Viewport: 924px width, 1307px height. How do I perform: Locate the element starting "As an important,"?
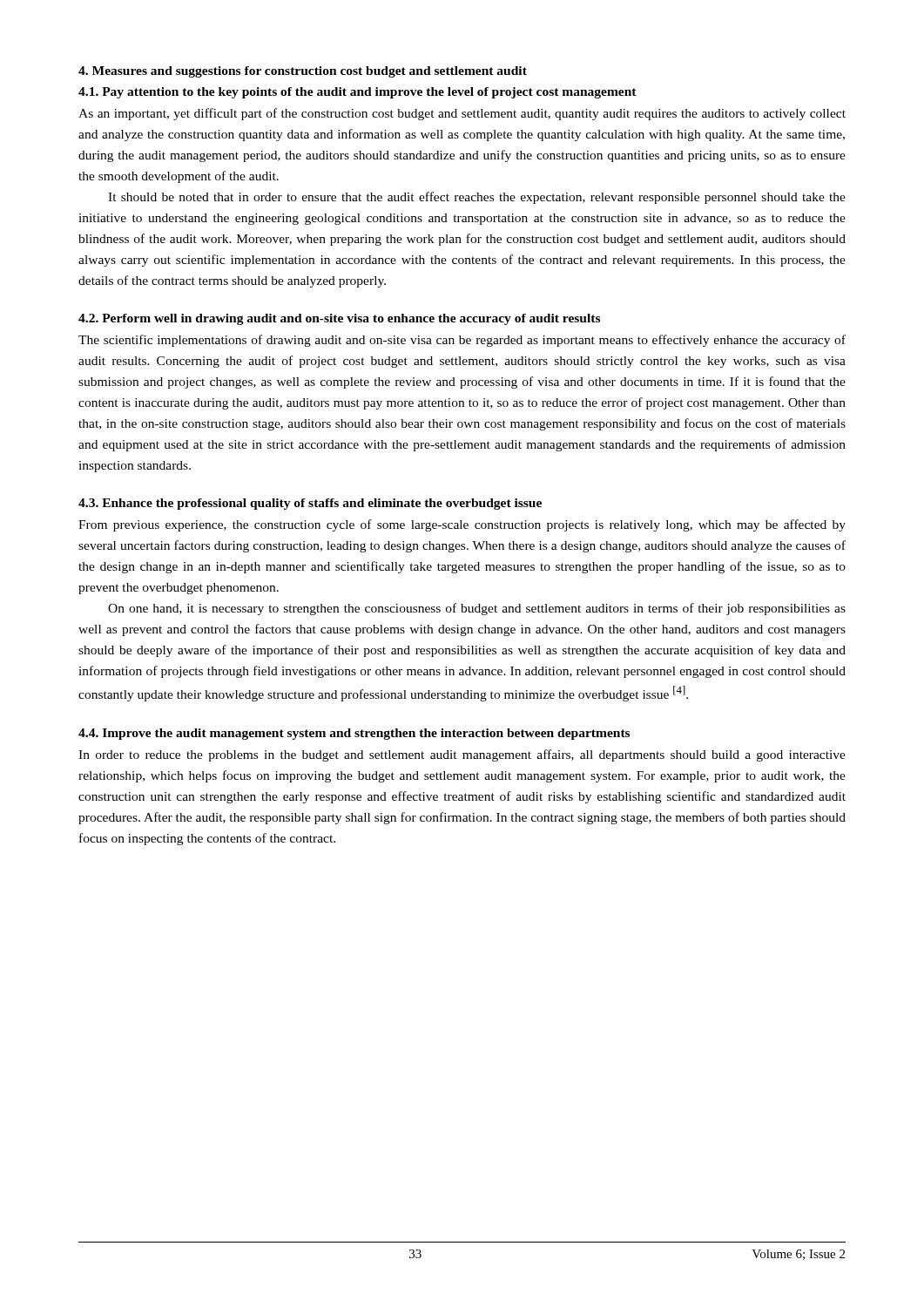coord(462,197)
